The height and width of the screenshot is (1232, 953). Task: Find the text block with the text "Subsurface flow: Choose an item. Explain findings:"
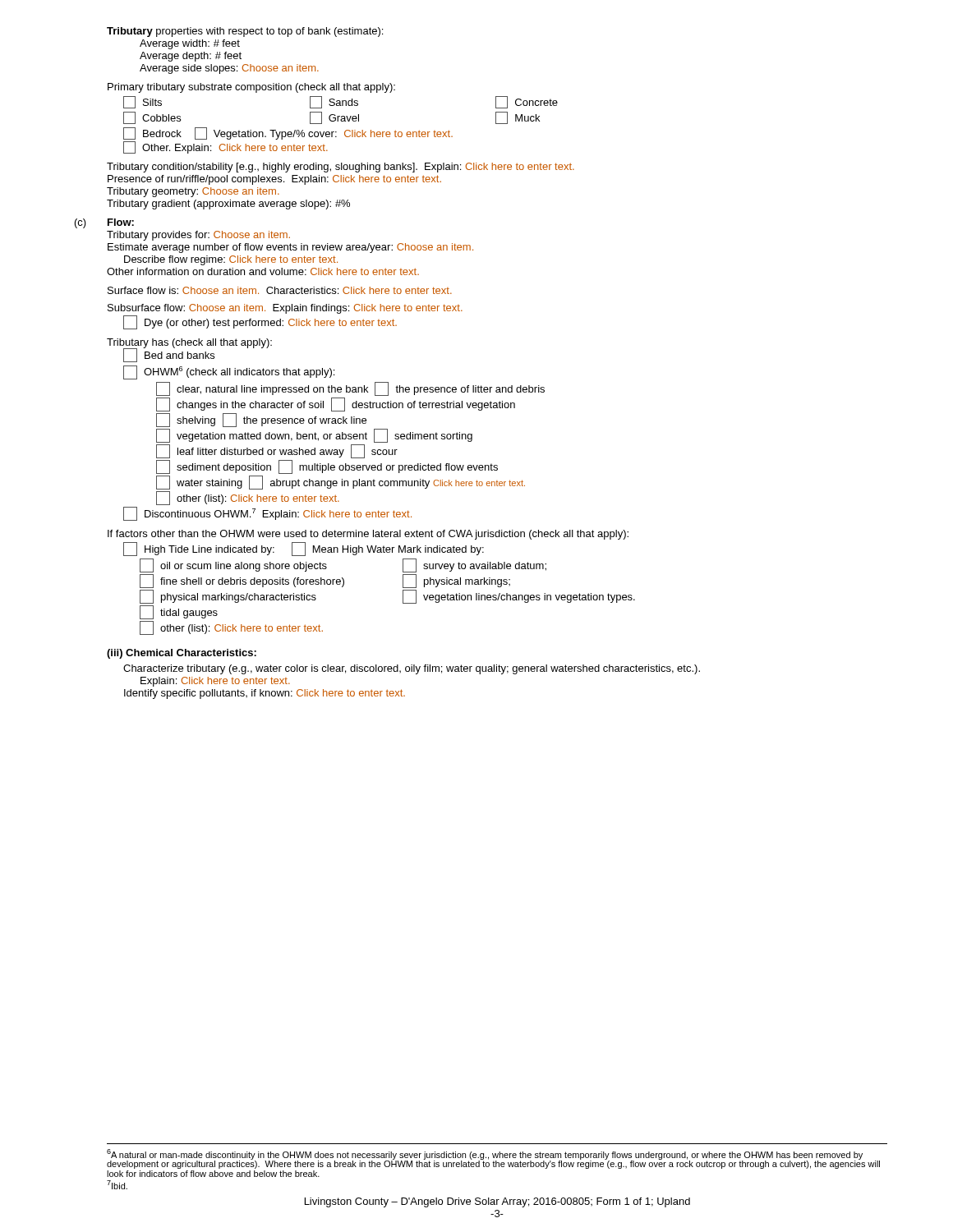pos(285,309)
